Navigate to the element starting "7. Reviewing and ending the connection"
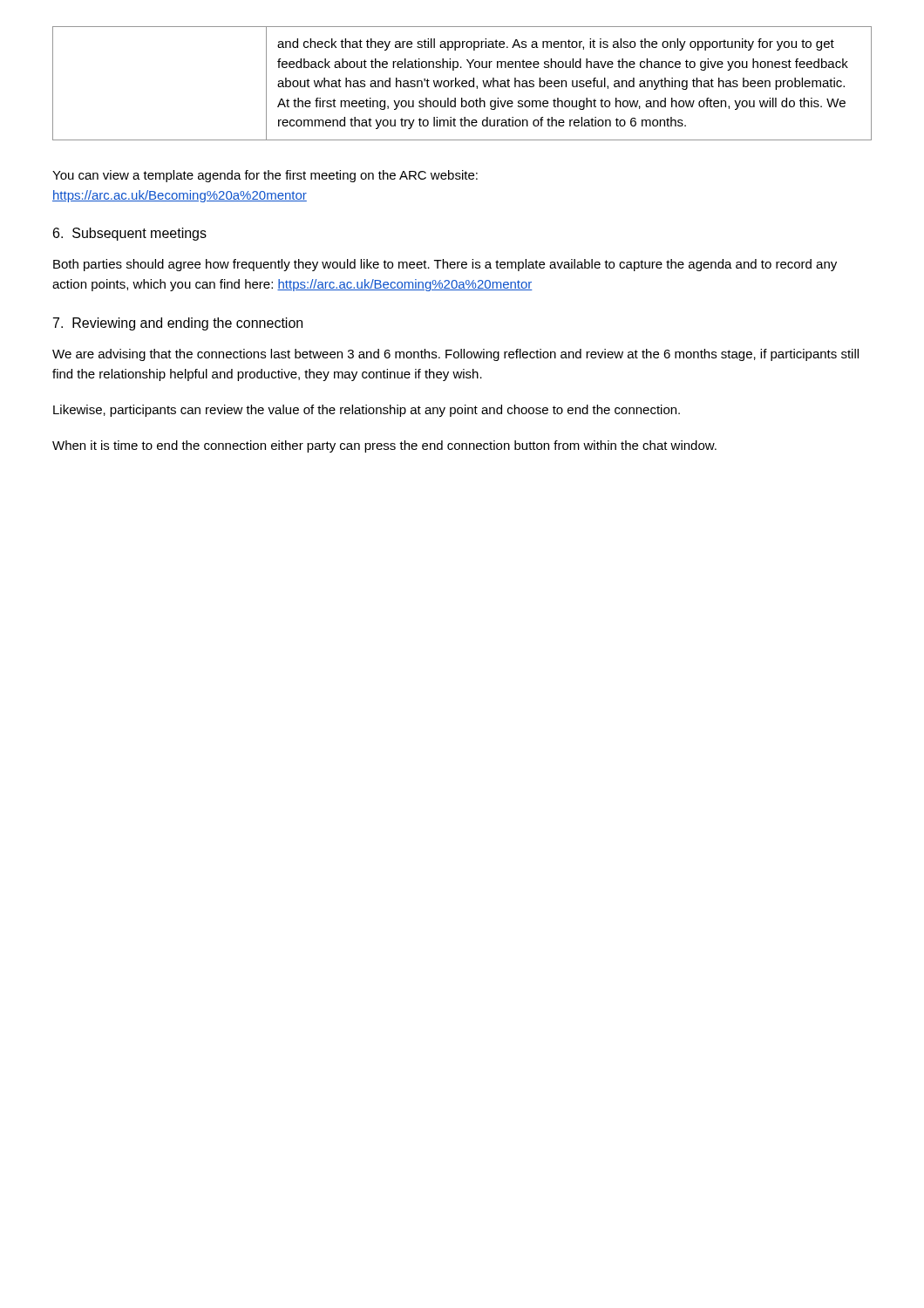This screenshot has height=1308, width=924. coord(178,323)
